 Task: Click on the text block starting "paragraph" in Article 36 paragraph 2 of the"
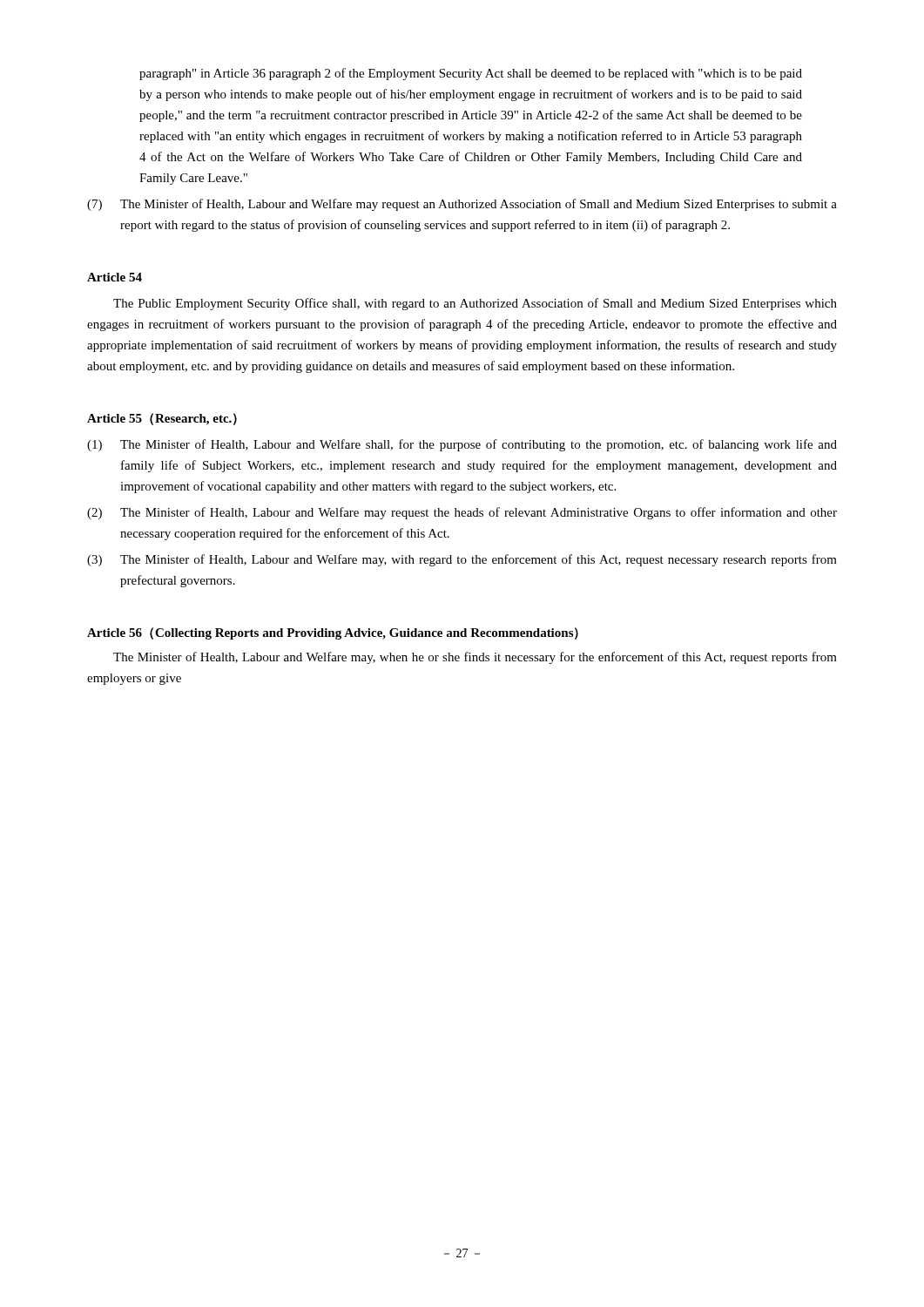point(471,125)
